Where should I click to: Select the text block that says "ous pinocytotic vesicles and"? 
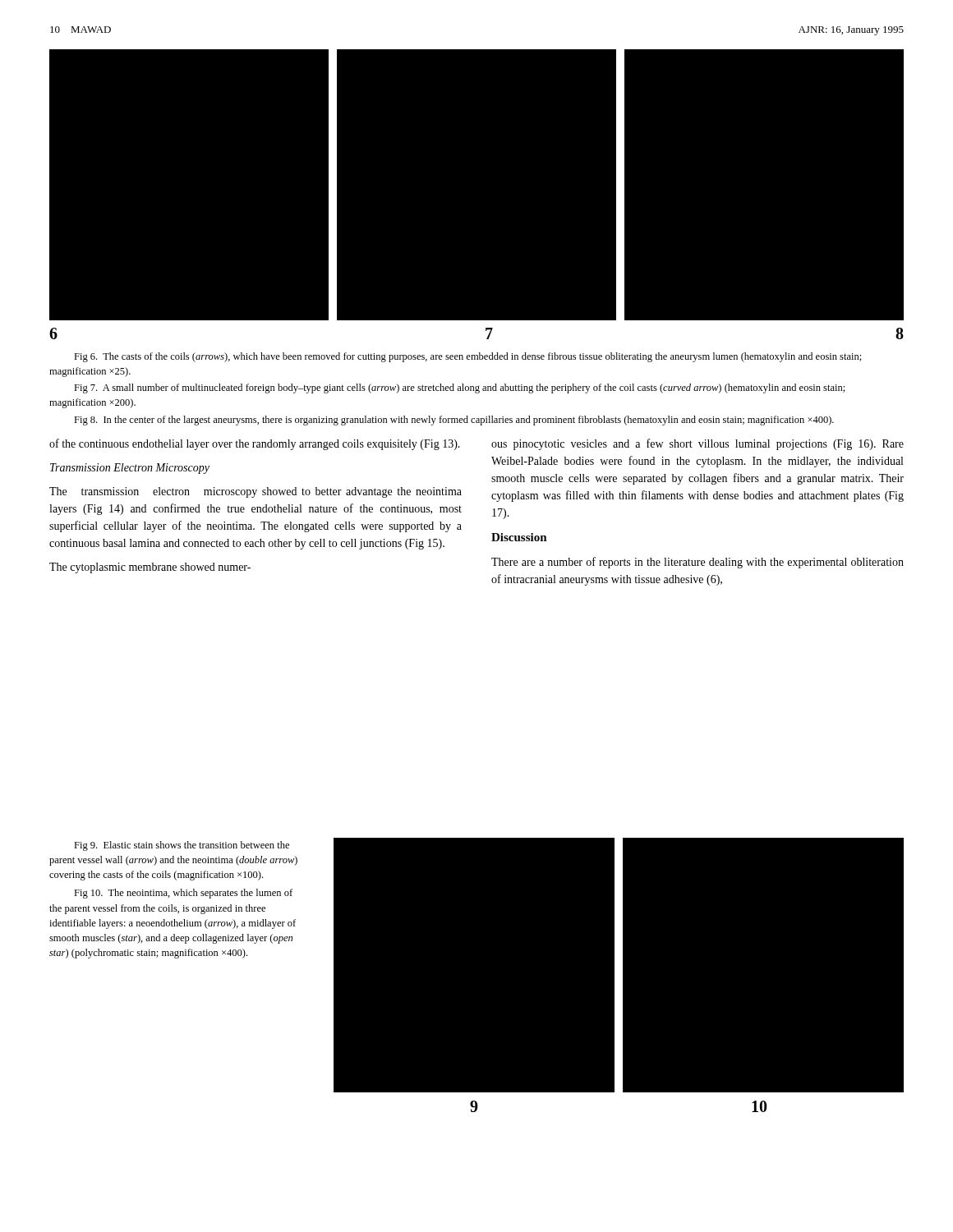point(698,478)
